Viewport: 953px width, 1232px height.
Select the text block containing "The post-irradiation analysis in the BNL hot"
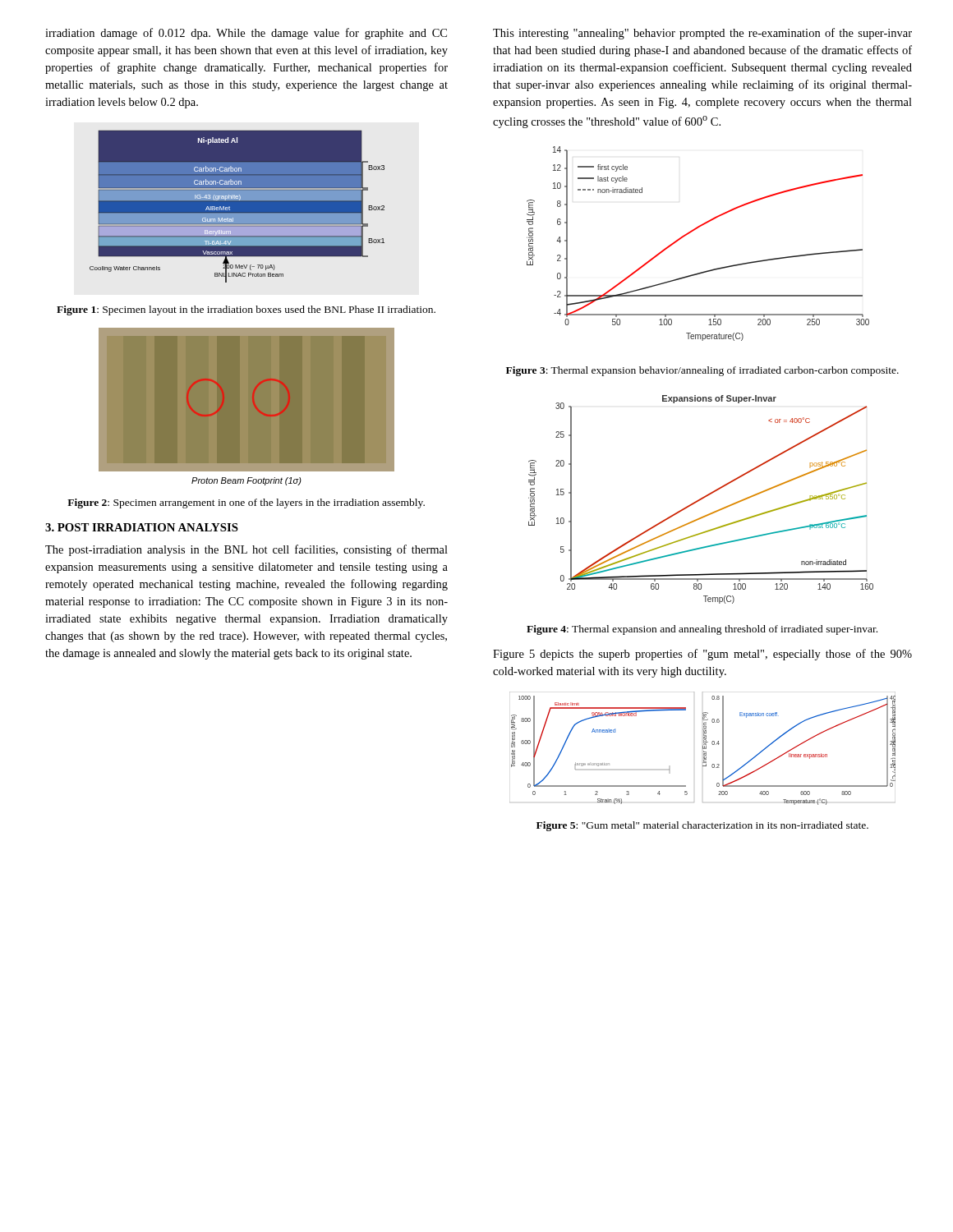click(x=246, y=602)
